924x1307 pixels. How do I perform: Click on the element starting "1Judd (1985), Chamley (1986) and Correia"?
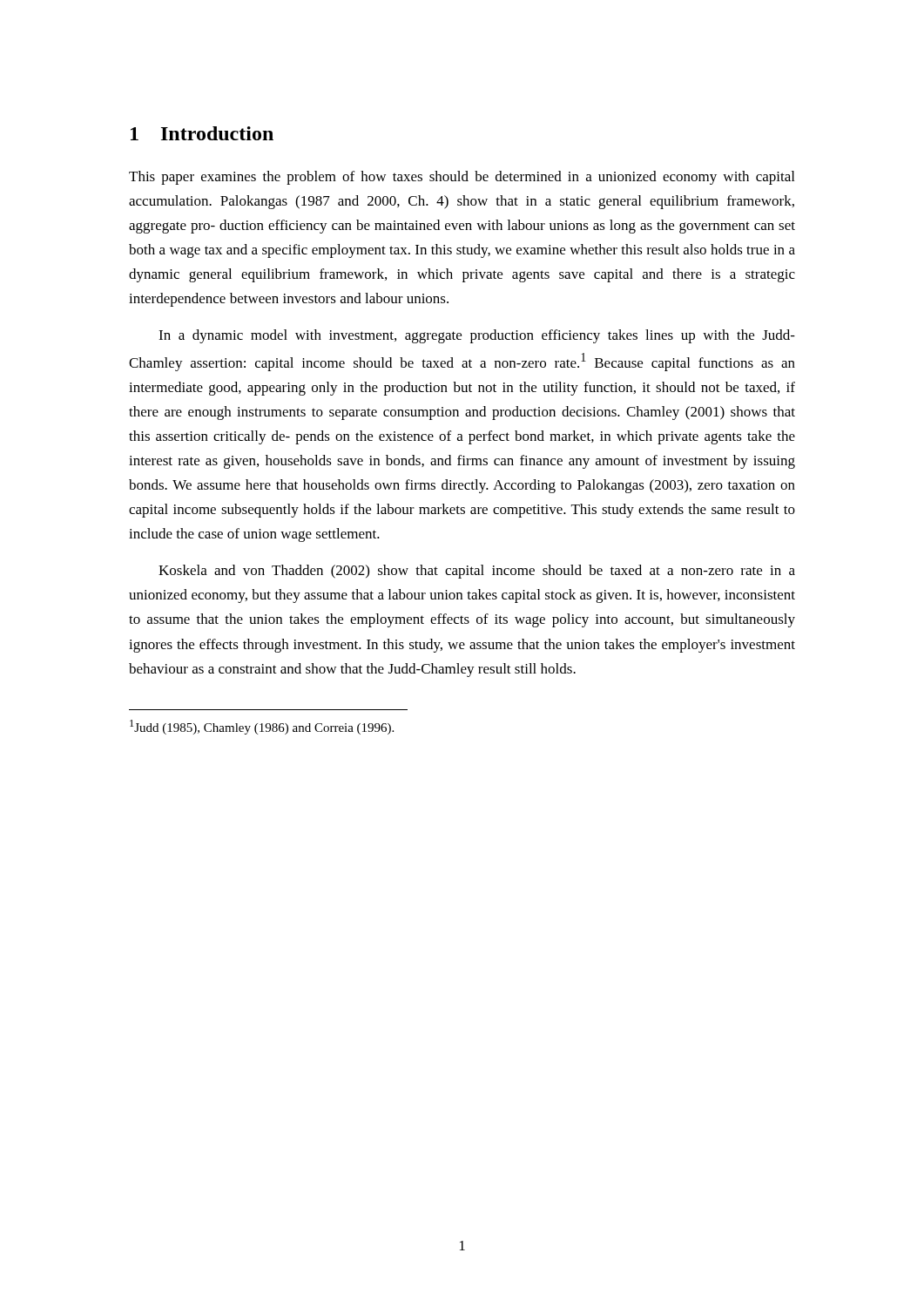[262, 725]
